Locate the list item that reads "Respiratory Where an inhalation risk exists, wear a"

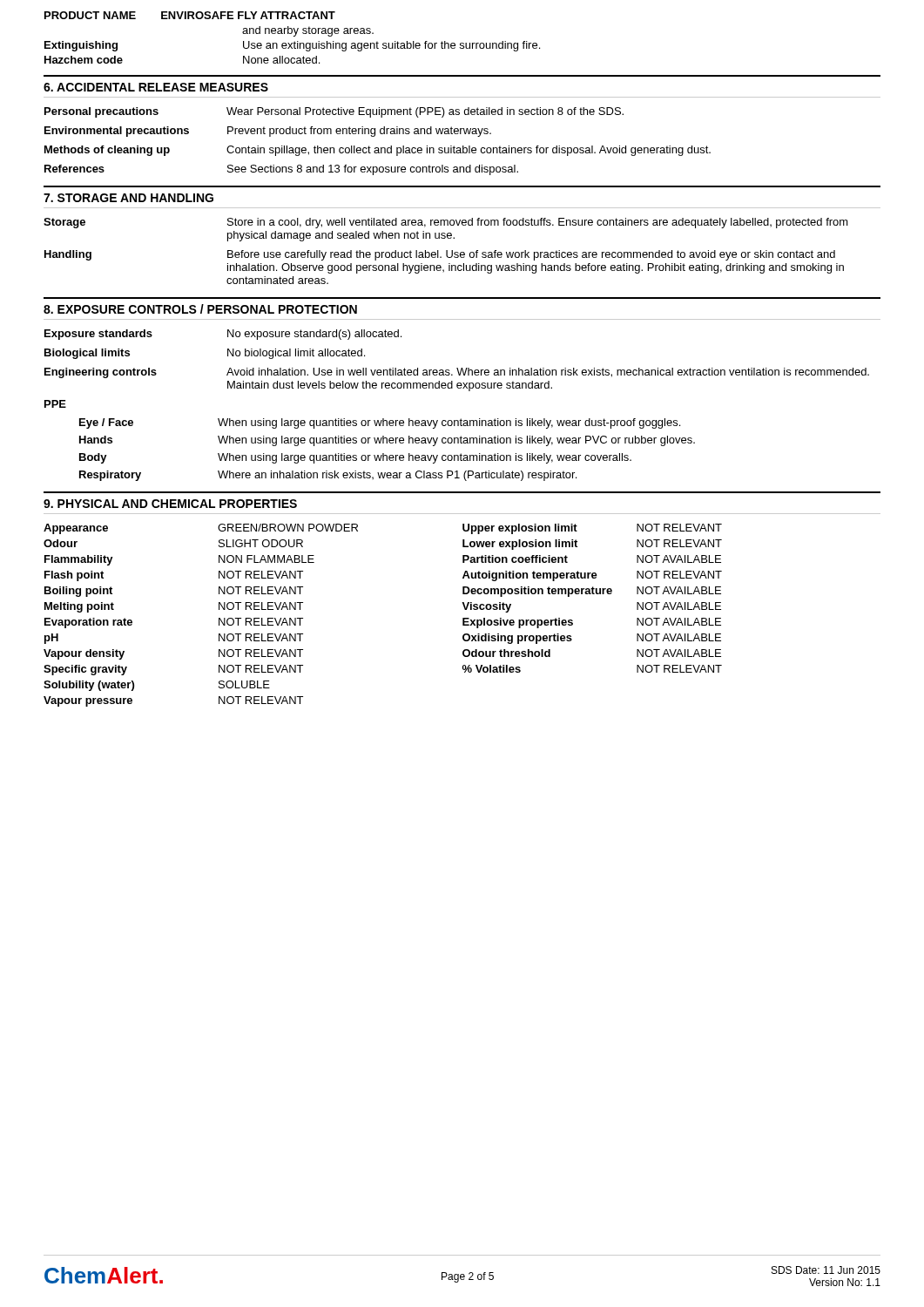(x=479, y=474)
